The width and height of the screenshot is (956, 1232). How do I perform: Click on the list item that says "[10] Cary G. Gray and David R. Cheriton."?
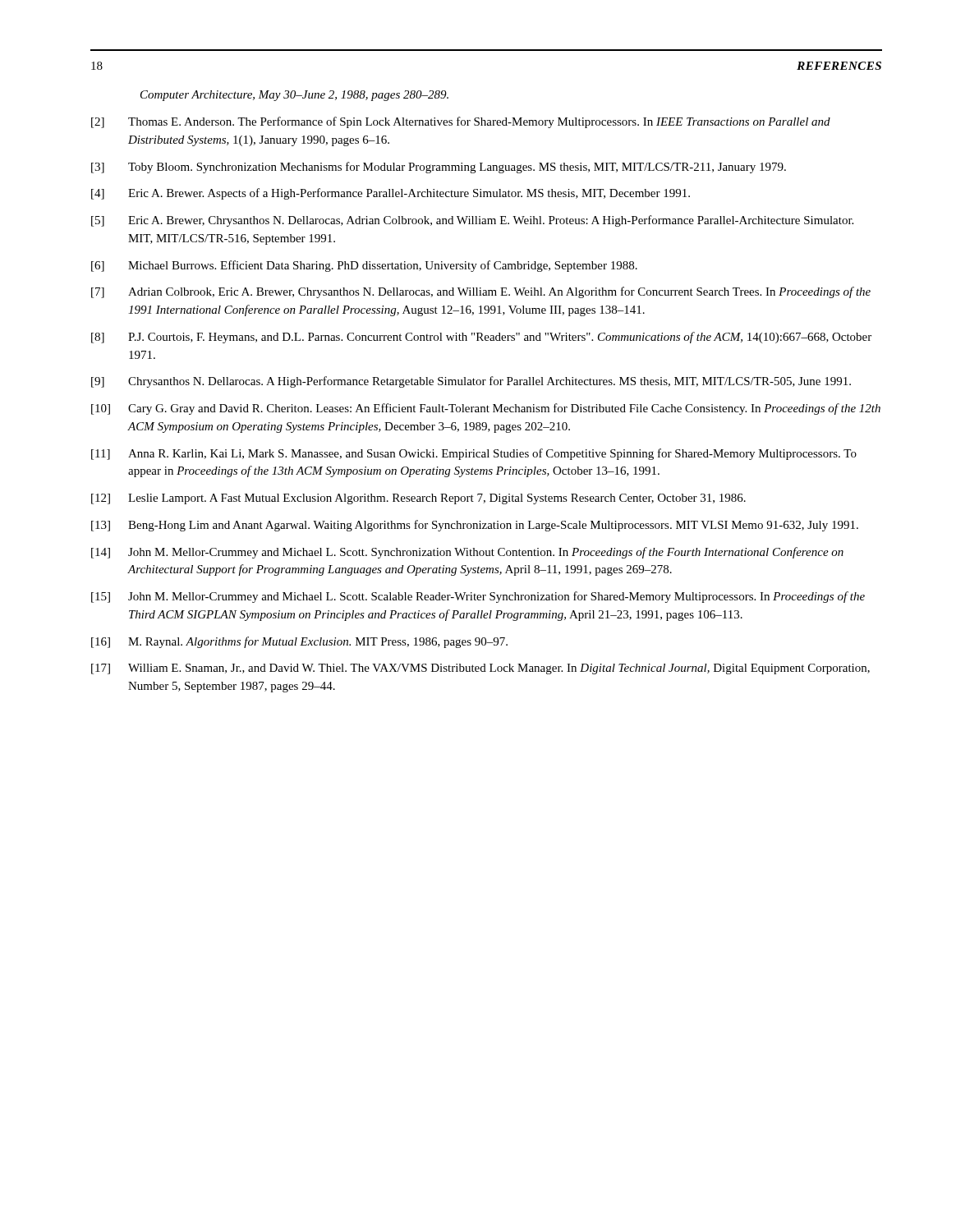point(486,418)
